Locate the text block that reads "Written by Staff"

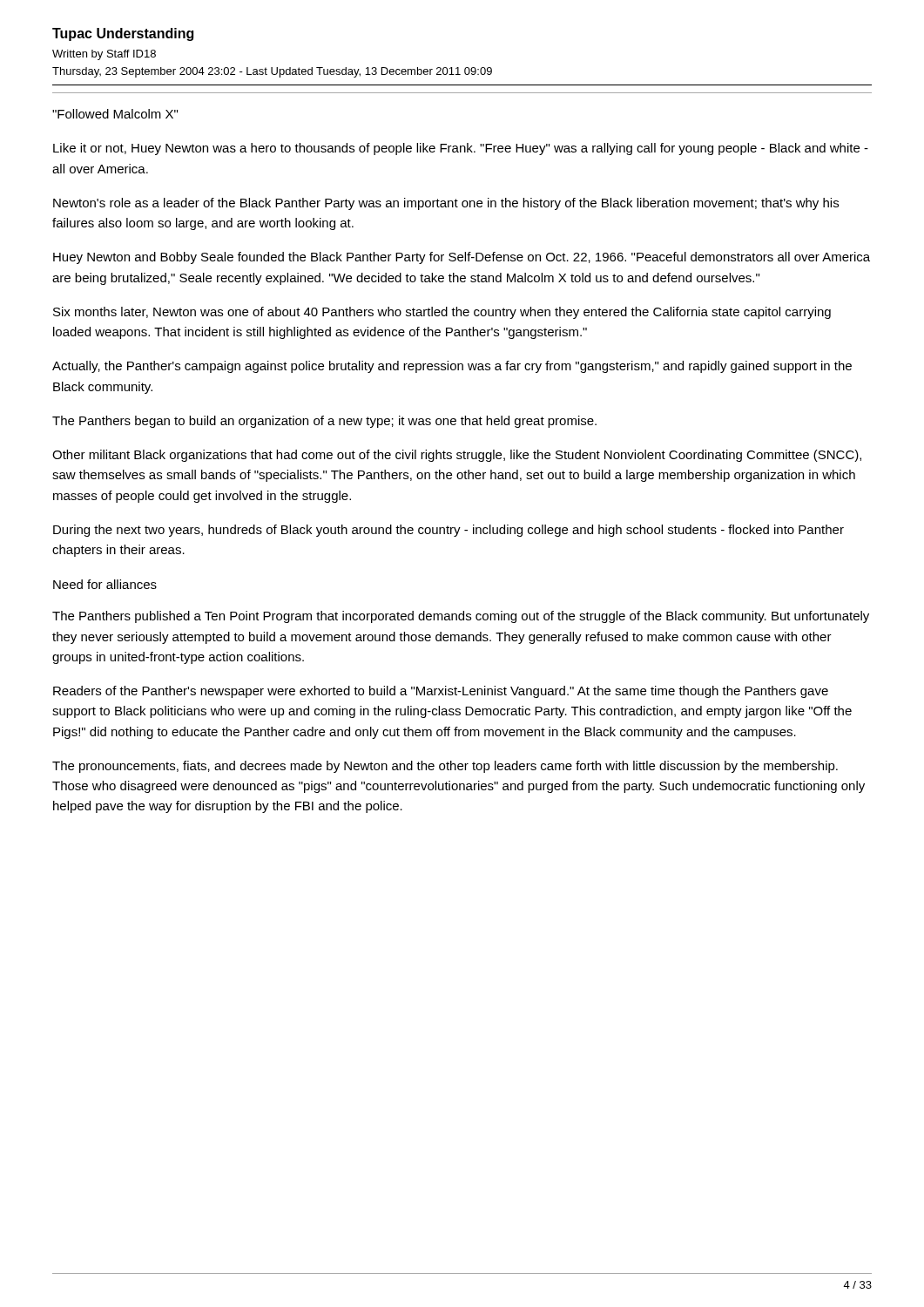click(x=272, y=62)
